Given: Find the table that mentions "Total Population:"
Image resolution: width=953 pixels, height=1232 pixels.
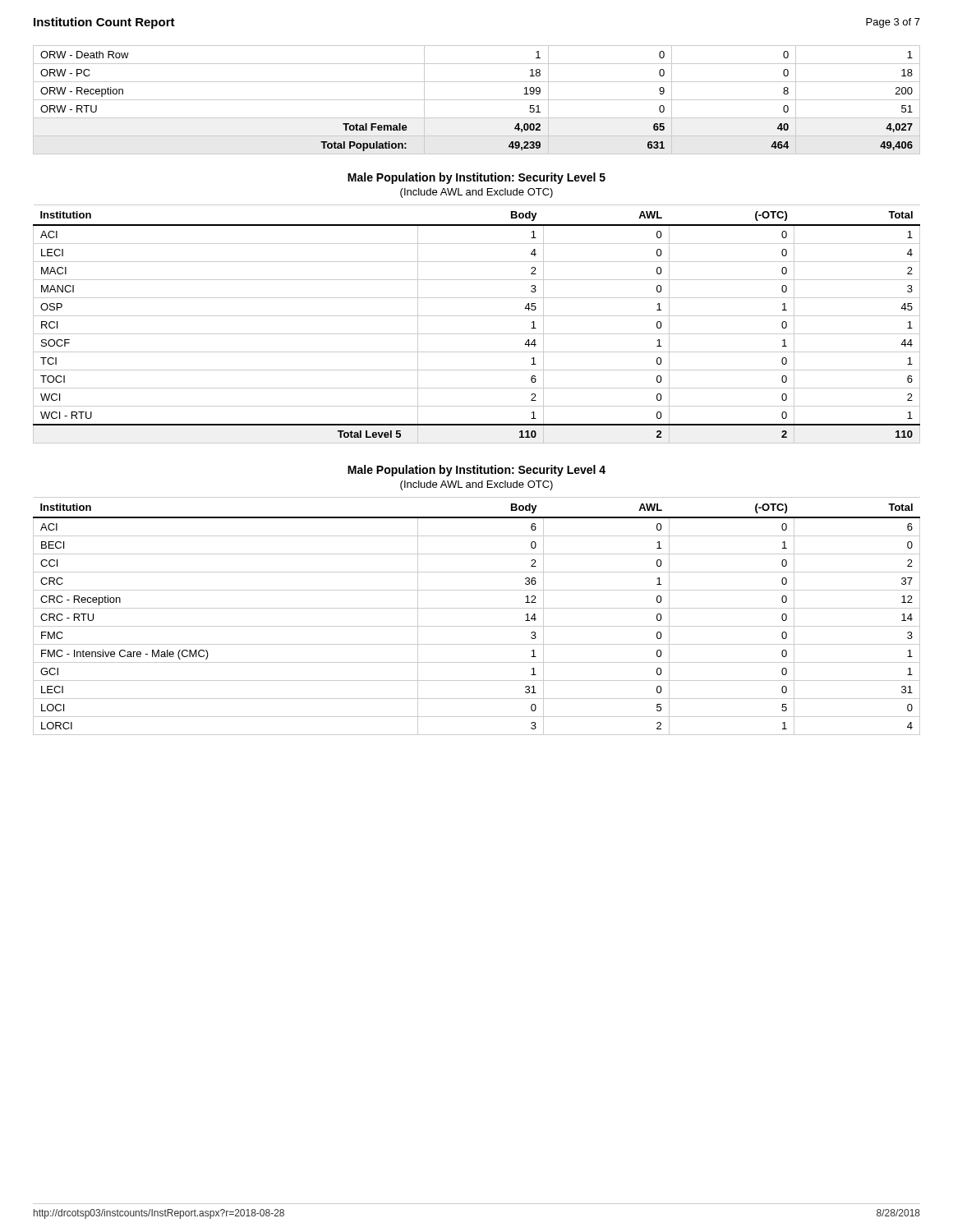Looking at the screenshot, I should [x=476, y=100].
